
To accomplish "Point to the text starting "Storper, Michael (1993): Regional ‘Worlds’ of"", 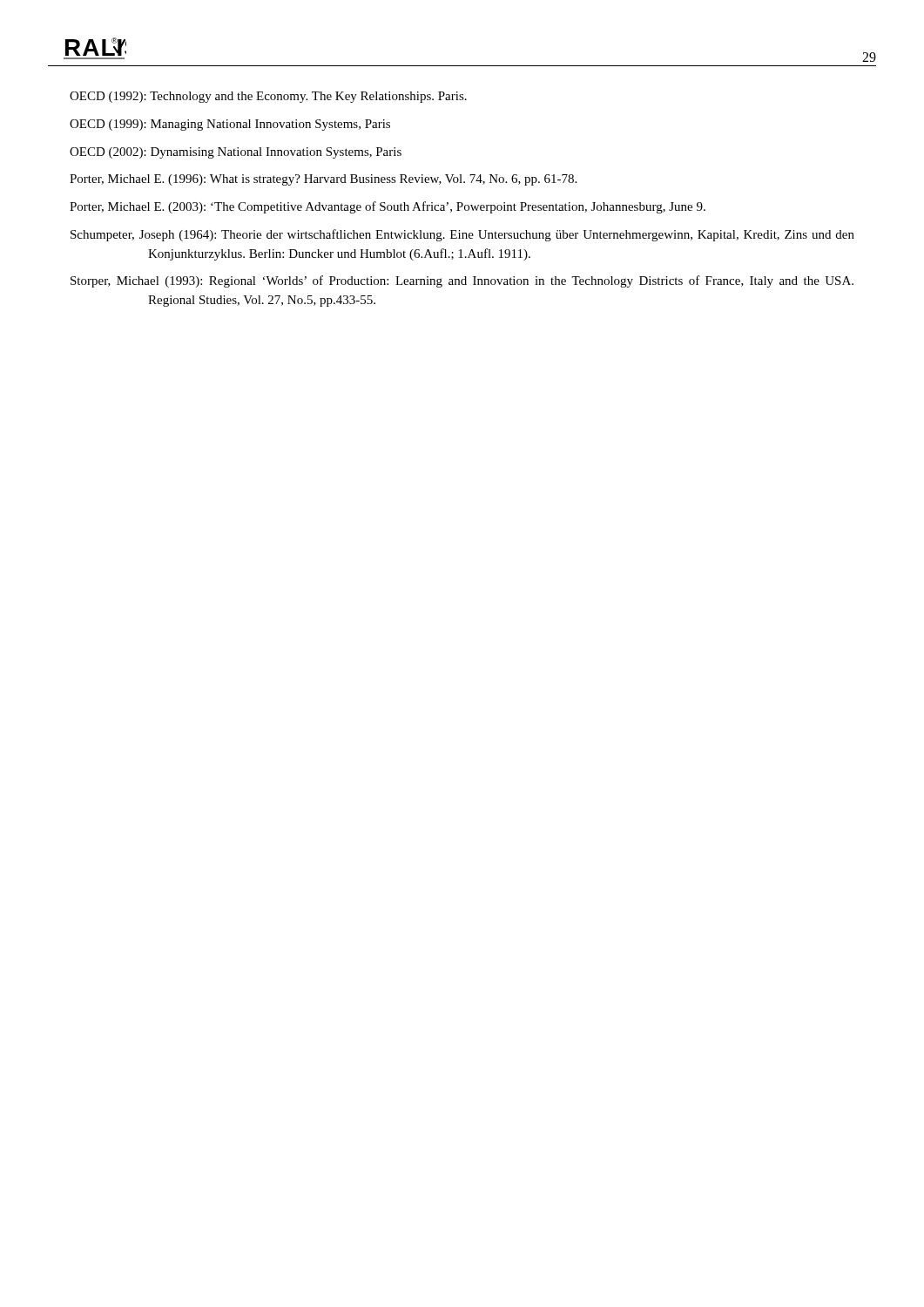I will (x=462, y=290).
